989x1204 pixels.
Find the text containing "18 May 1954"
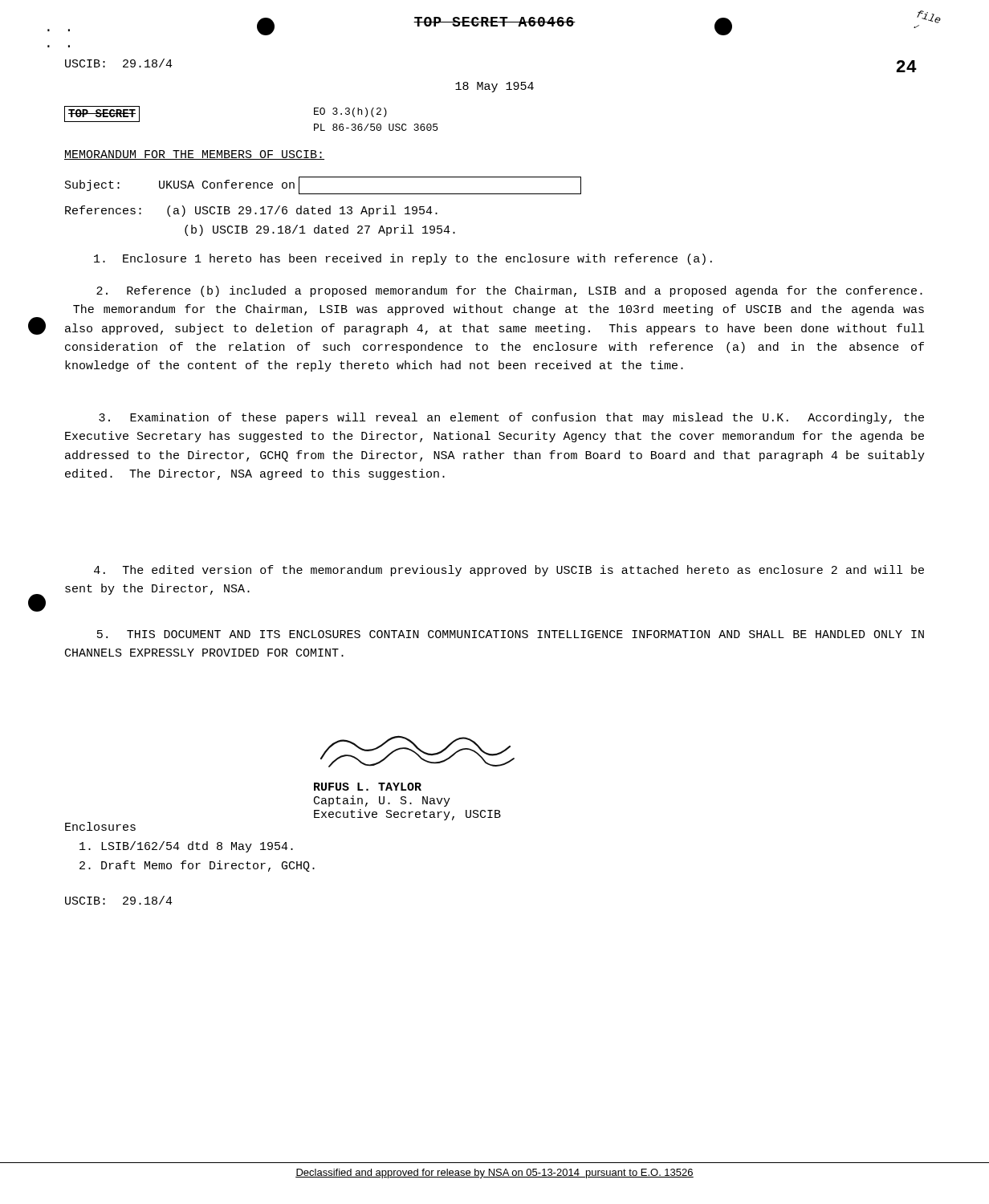pos(494,87)
